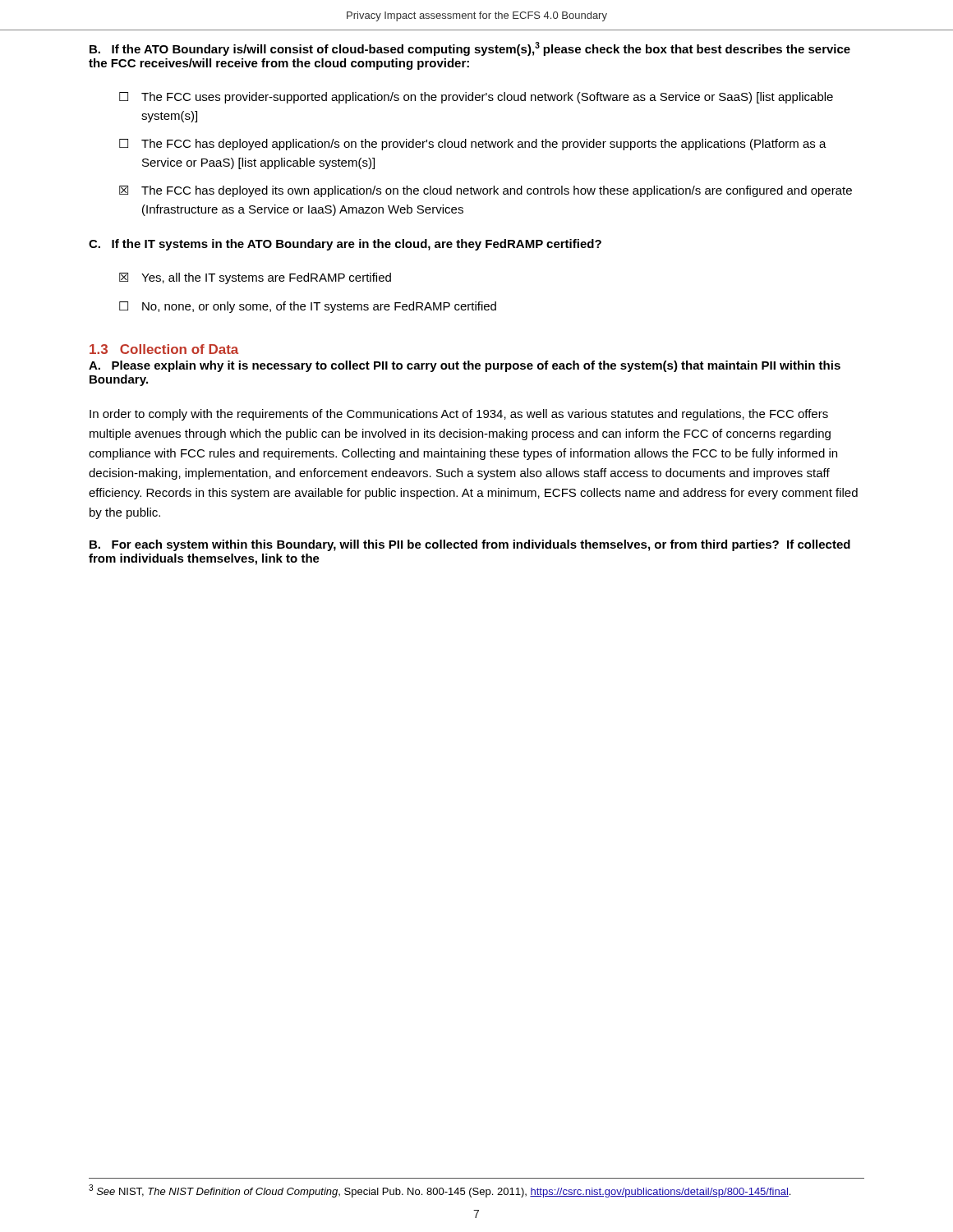This screenshot has width=953, height=1232.
Task: Locate the footnote
Action: pos(440,1190)
